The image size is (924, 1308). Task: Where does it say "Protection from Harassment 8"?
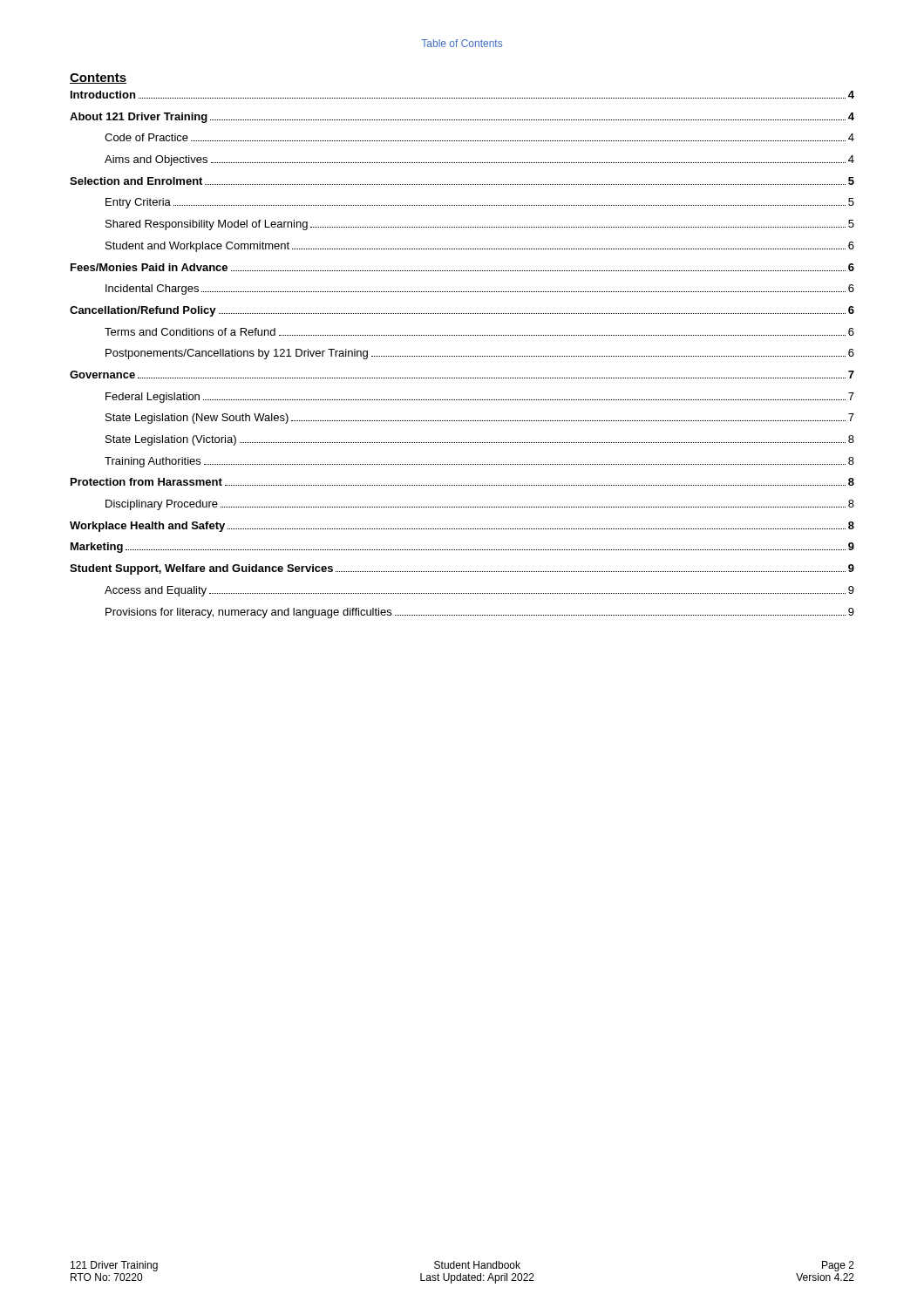462,483
